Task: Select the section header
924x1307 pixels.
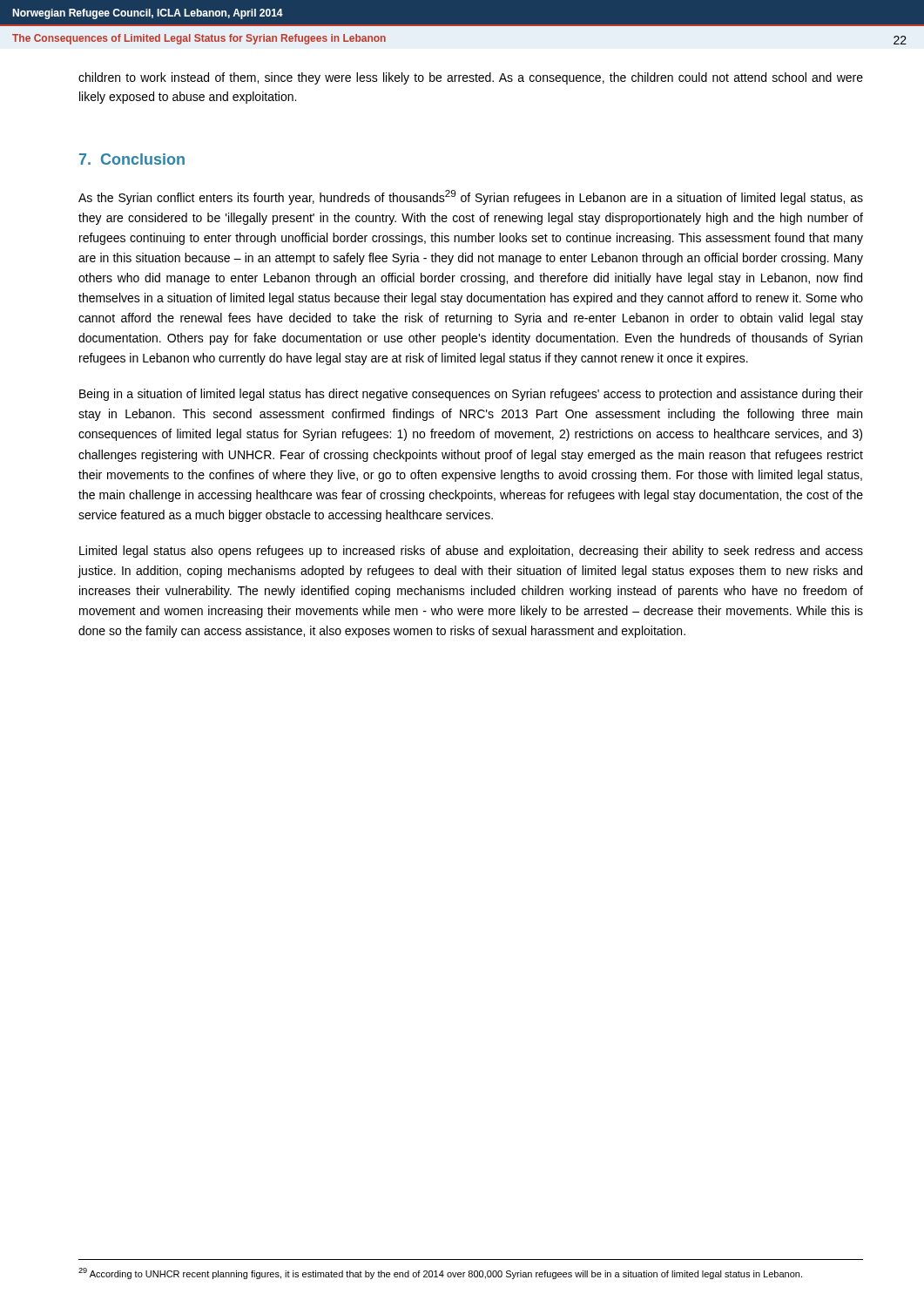Action: 471,160
